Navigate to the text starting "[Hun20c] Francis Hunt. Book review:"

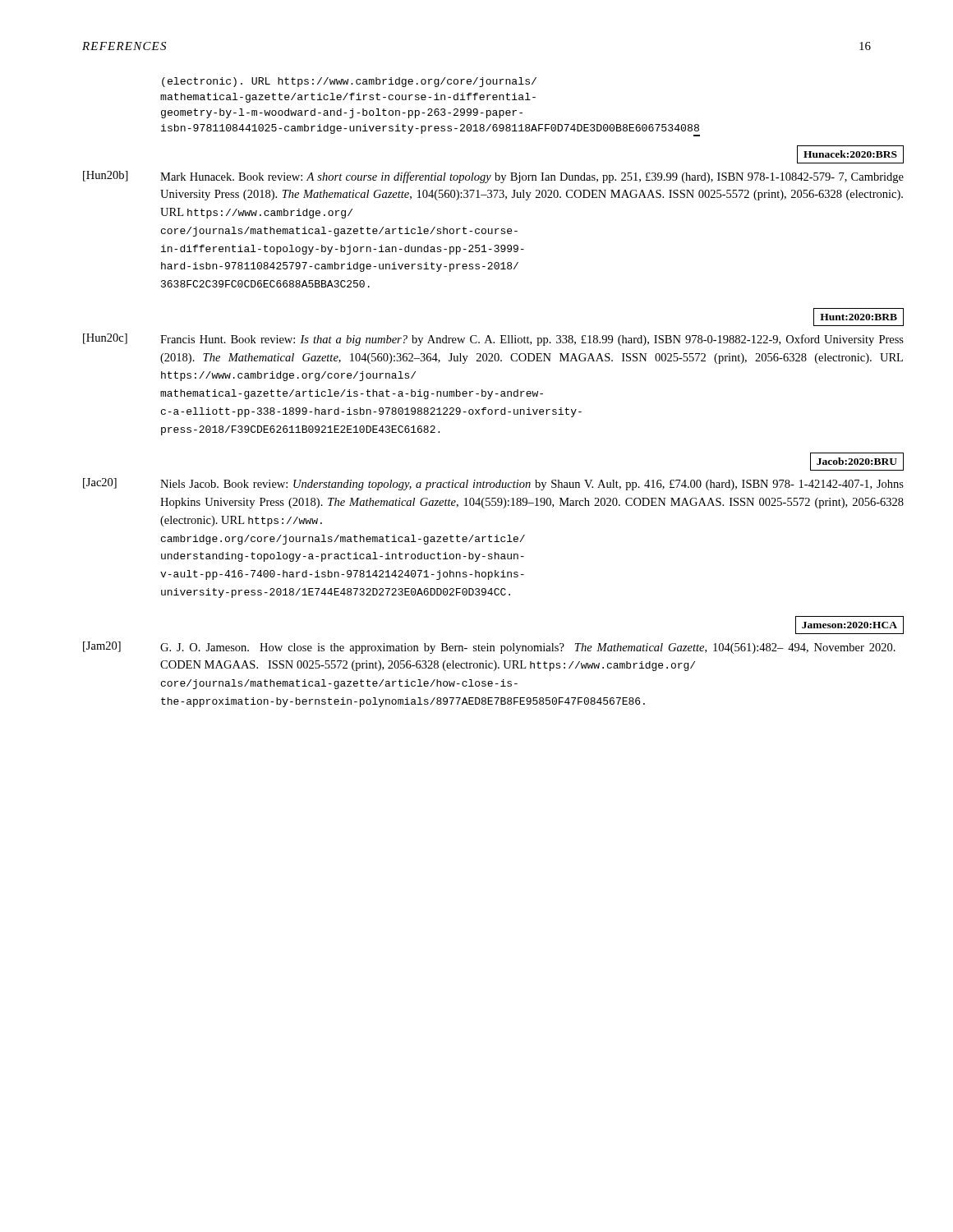pyautogui.click(x=493, y=384)
